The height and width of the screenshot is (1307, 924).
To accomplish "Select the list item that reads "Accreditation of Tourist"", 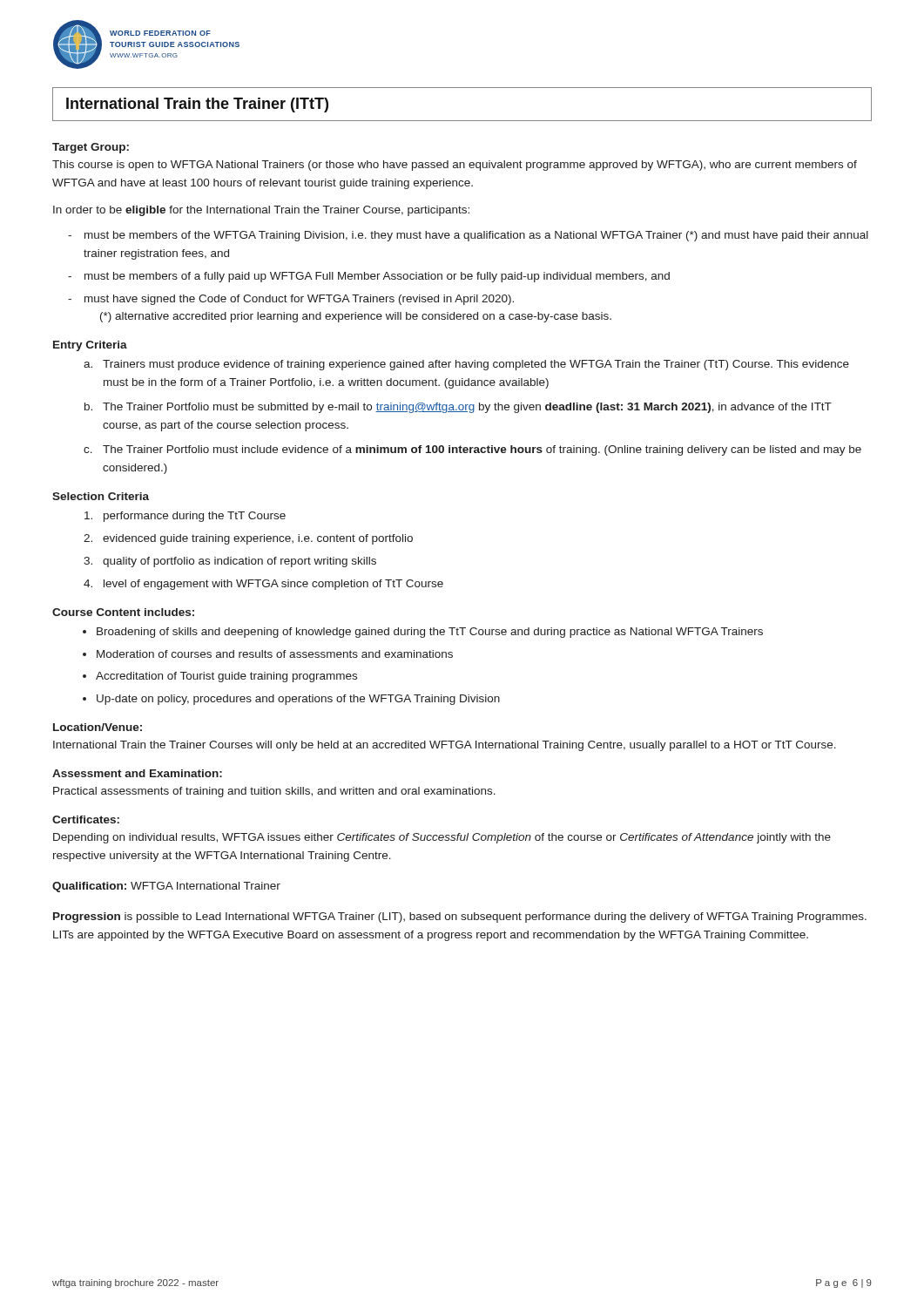I will (x=227, y=676).
